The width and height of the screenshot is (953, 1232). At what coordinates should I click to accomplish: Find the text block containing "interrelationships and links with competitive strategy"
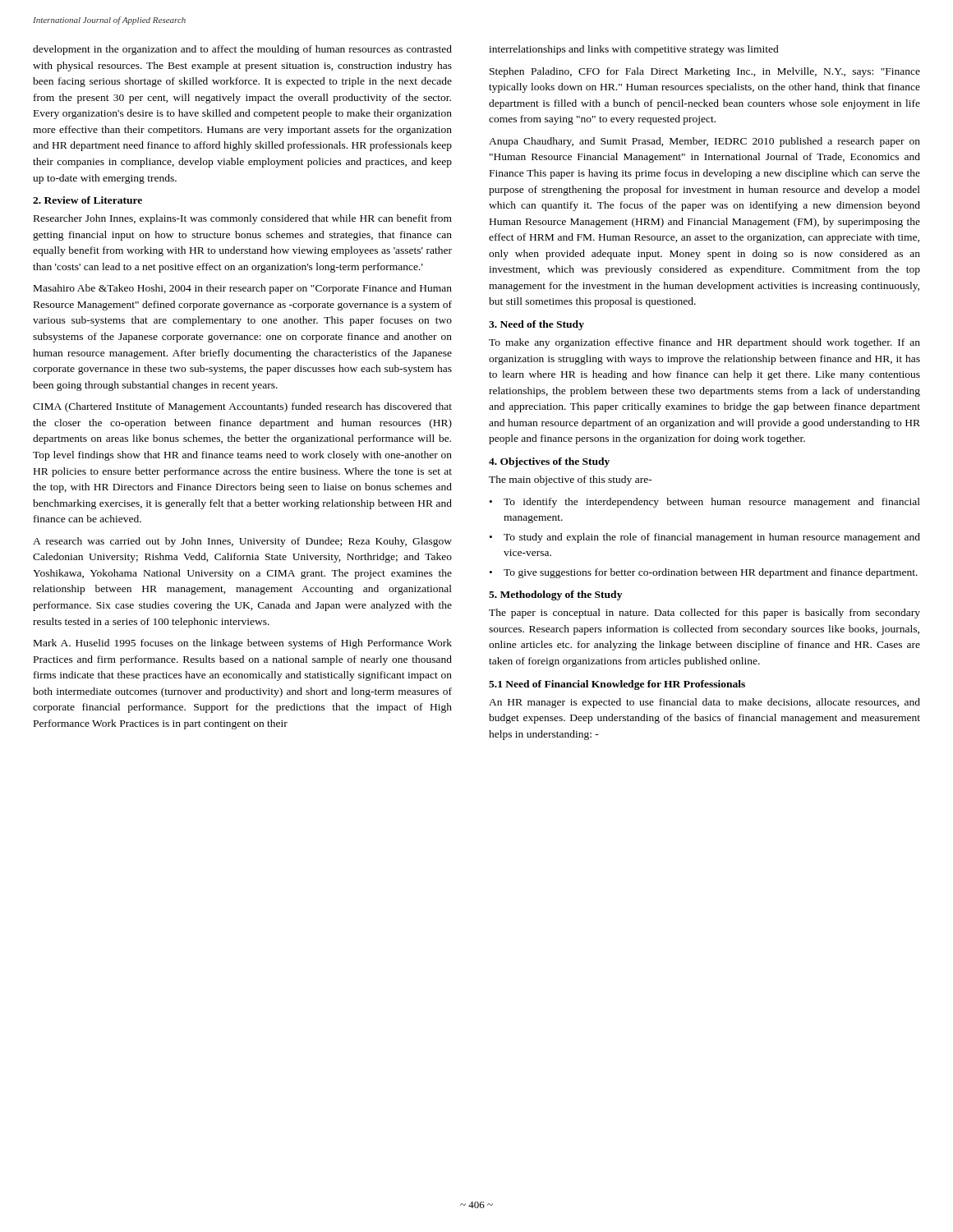704,175
